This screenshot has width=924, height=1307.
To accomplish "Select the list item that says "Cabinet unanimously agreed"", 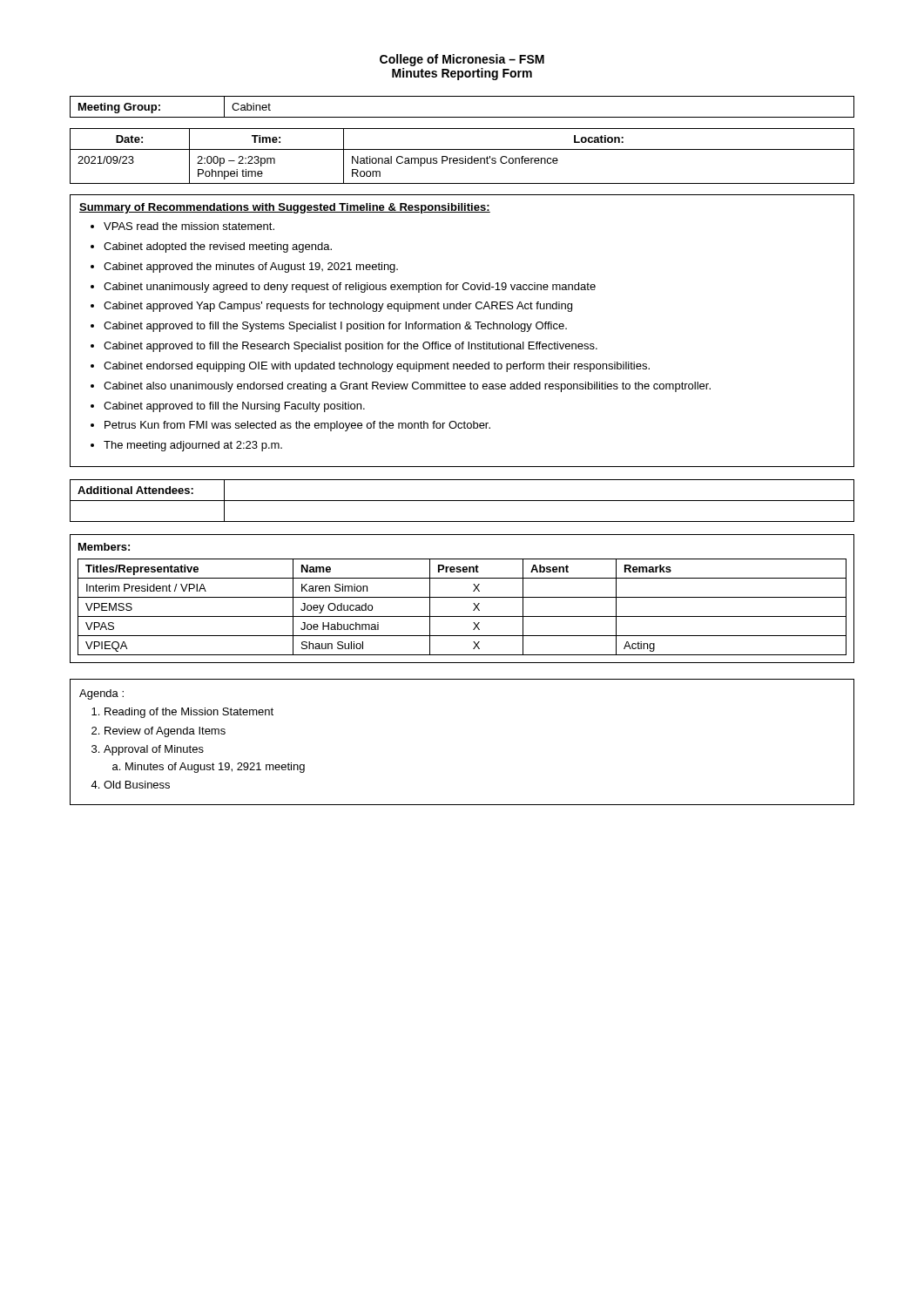I will [350, 286].
